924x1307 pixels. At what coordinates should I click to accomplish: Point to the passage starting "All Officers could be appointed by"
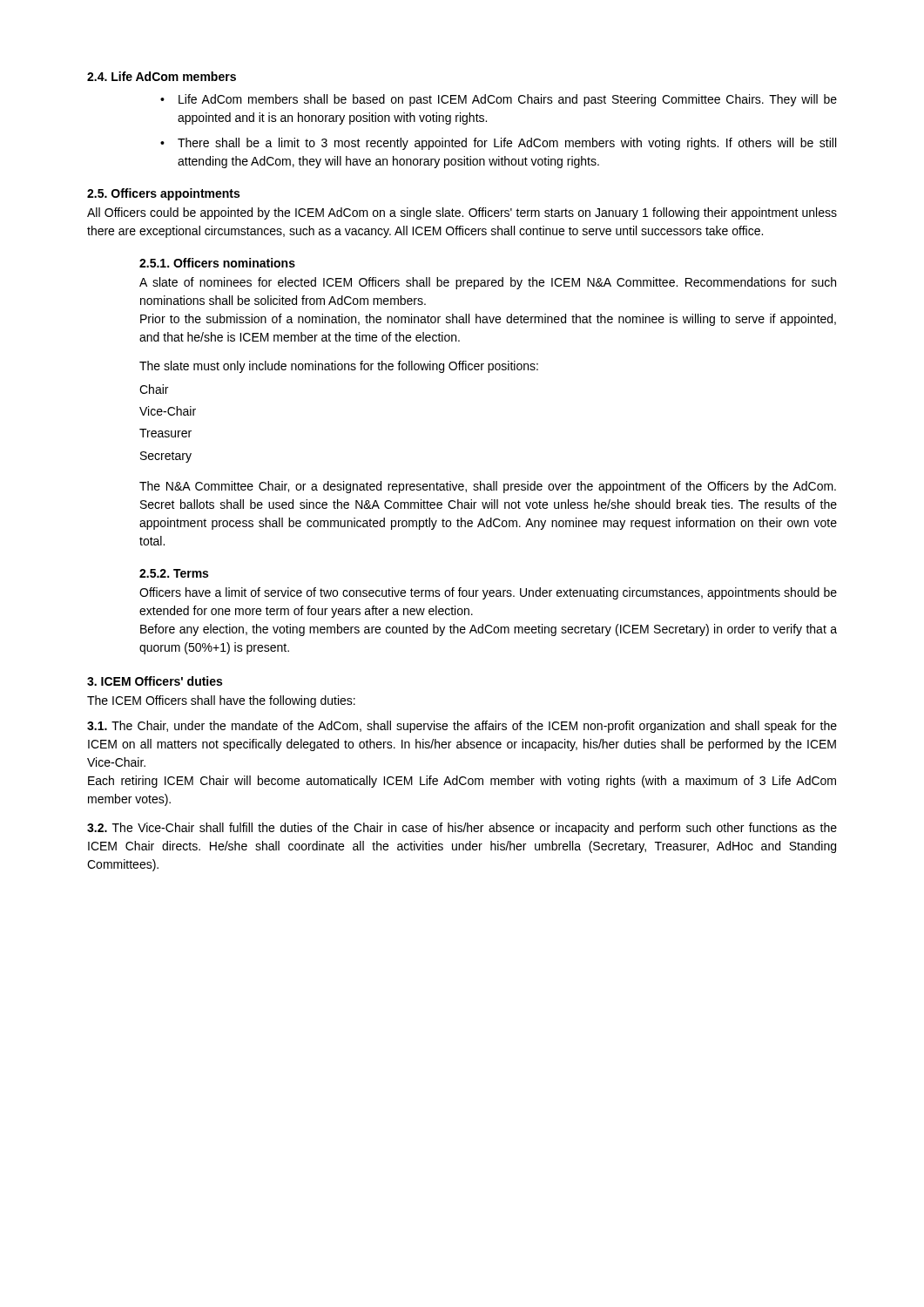[462, 222]
